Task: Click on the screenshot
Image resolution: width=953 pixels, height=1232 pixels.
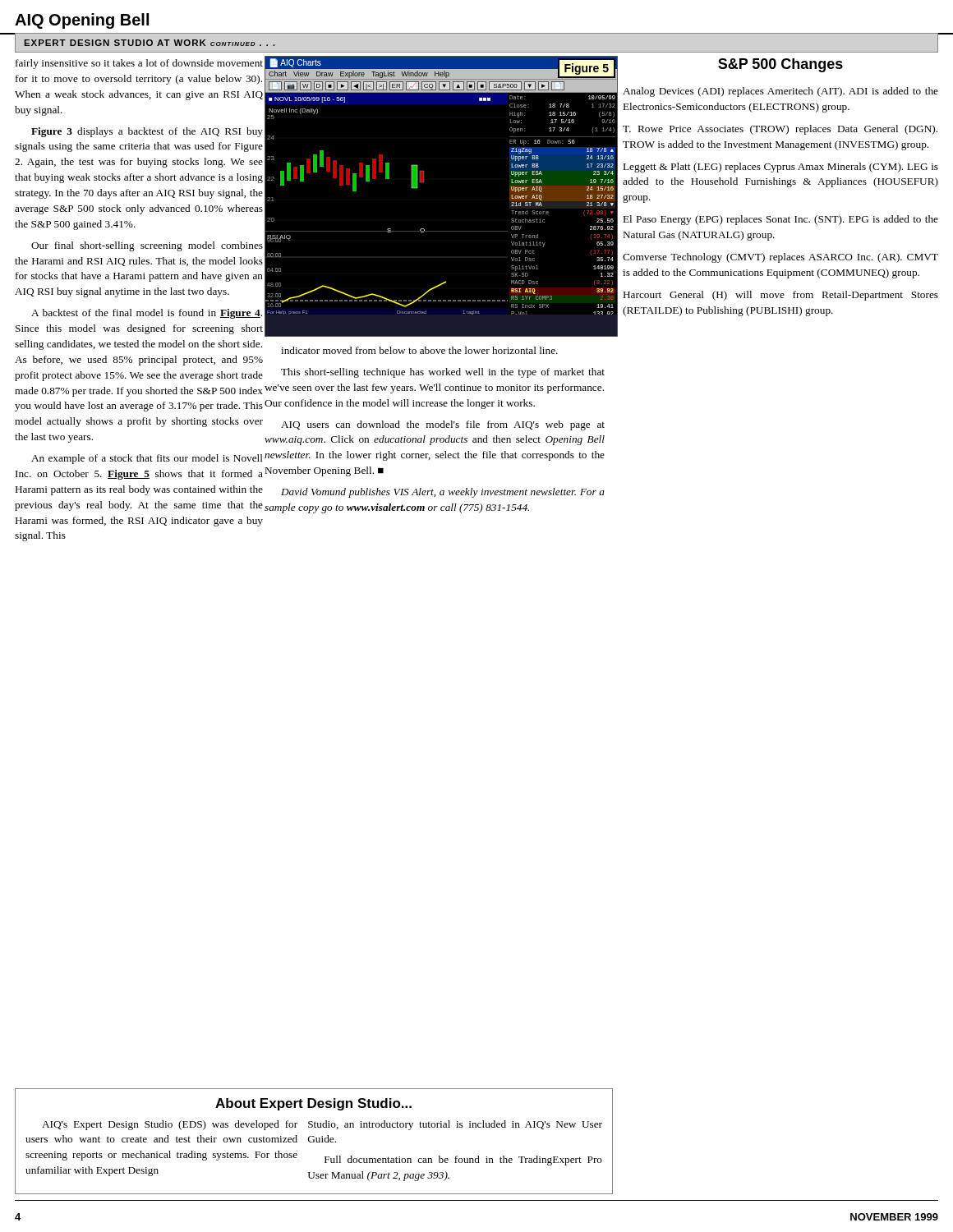Action: [x=440, y=195]
